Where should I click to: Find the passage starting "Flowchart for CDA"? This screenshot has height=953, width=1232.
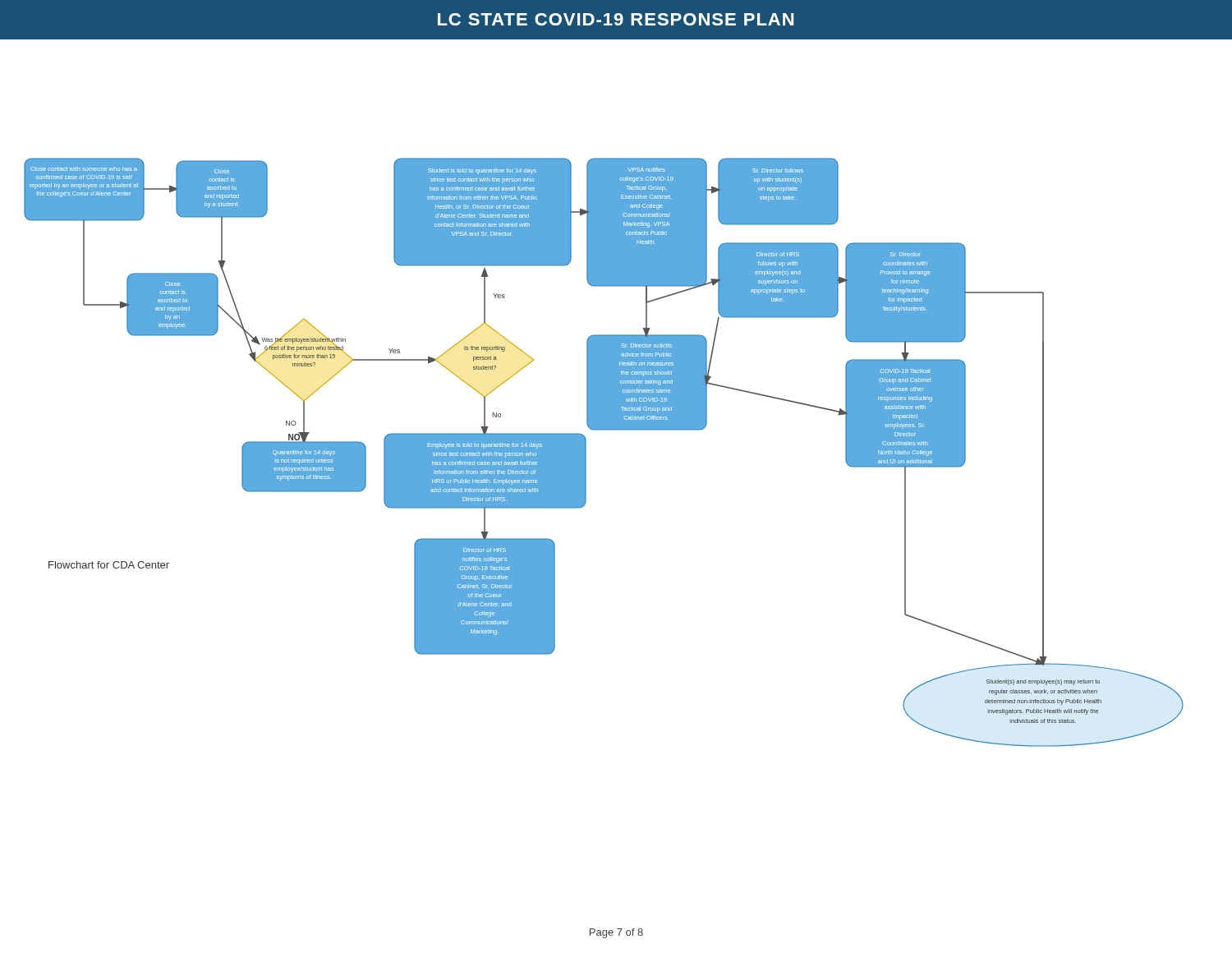pyautogui.click(x=108, y=565)
